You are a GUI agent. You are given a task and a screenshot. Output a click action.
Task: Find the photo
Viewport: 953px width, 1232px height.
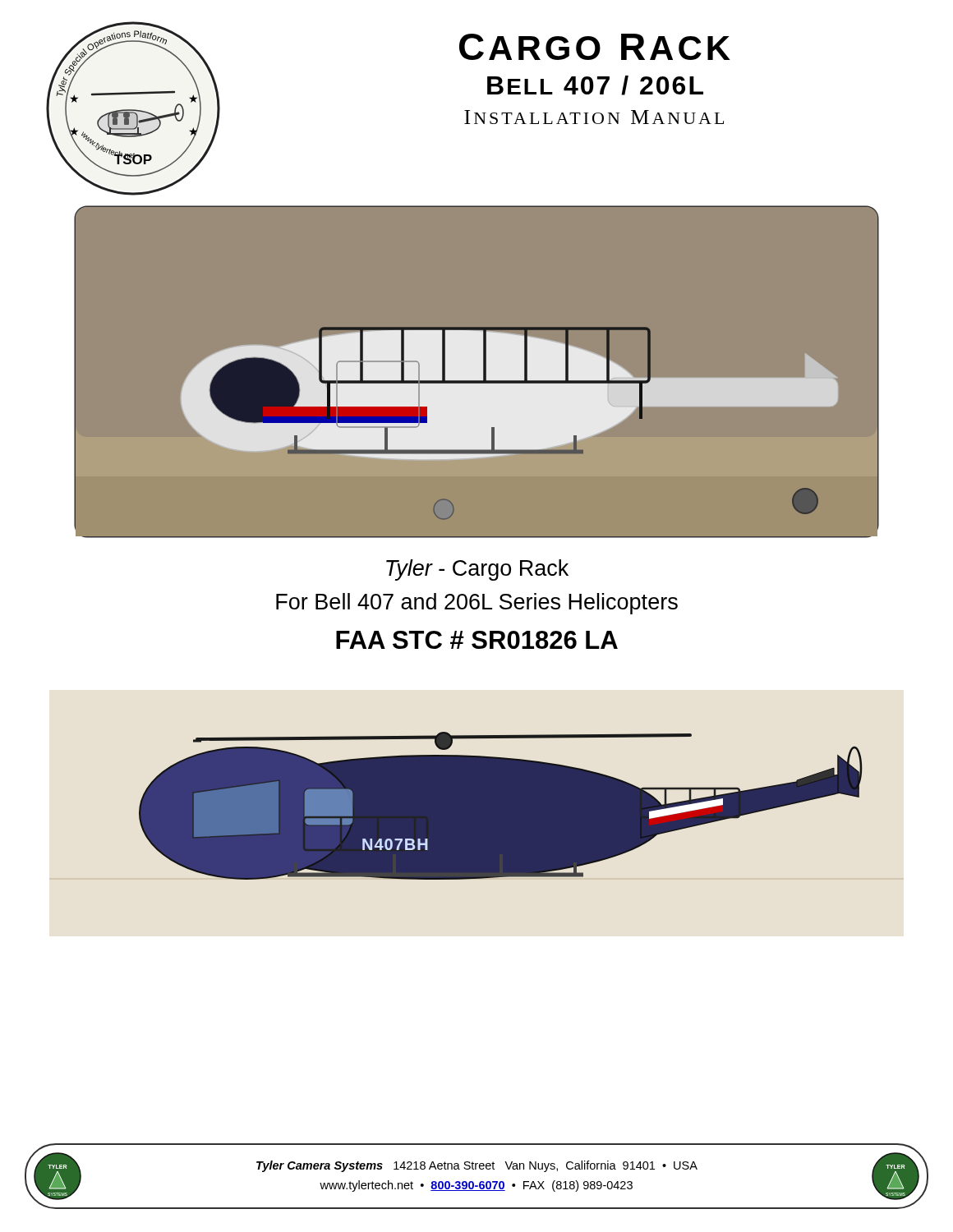(476, 372)
